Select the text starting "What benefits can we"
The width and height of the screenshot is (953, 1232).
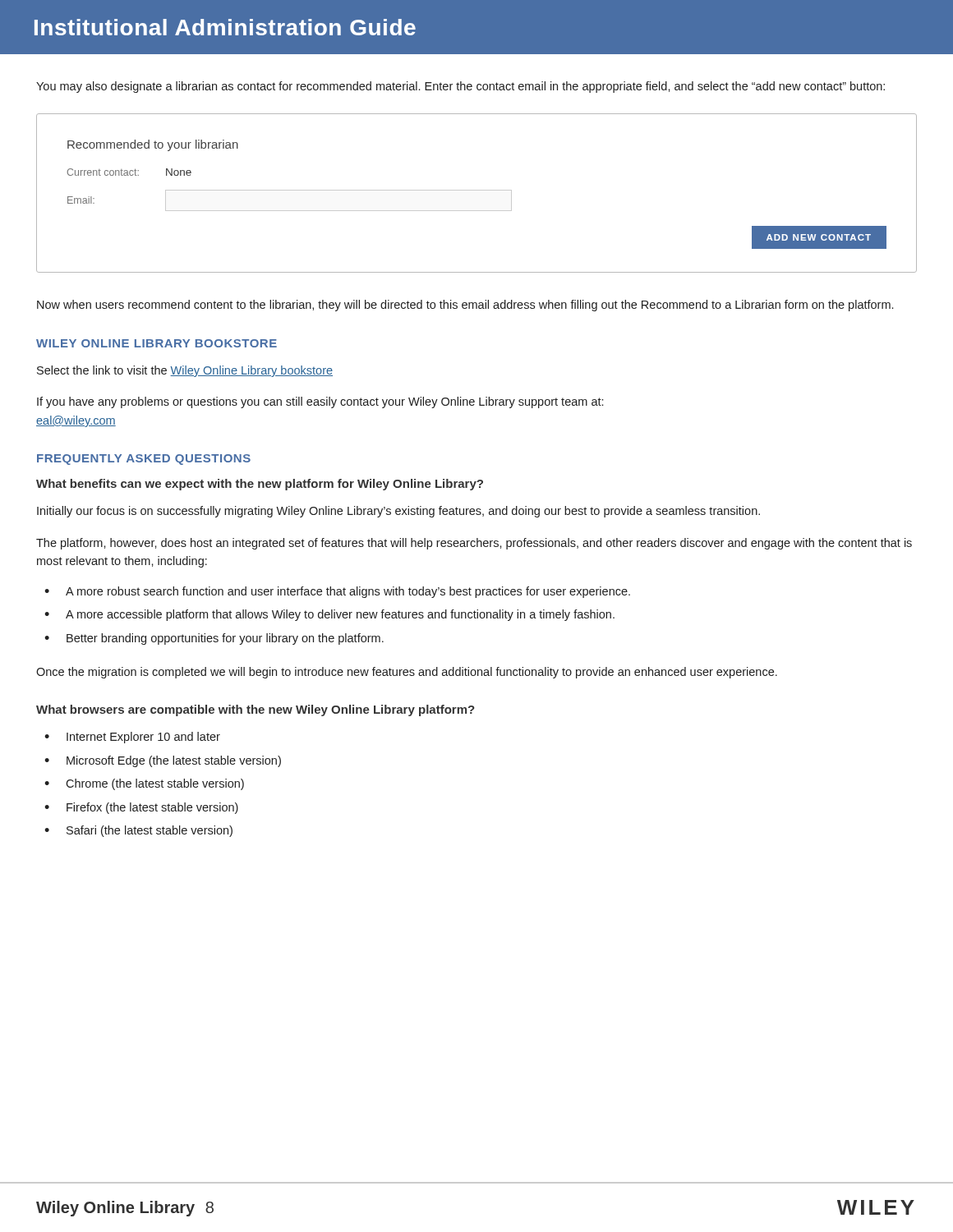(x=260, y=484)
